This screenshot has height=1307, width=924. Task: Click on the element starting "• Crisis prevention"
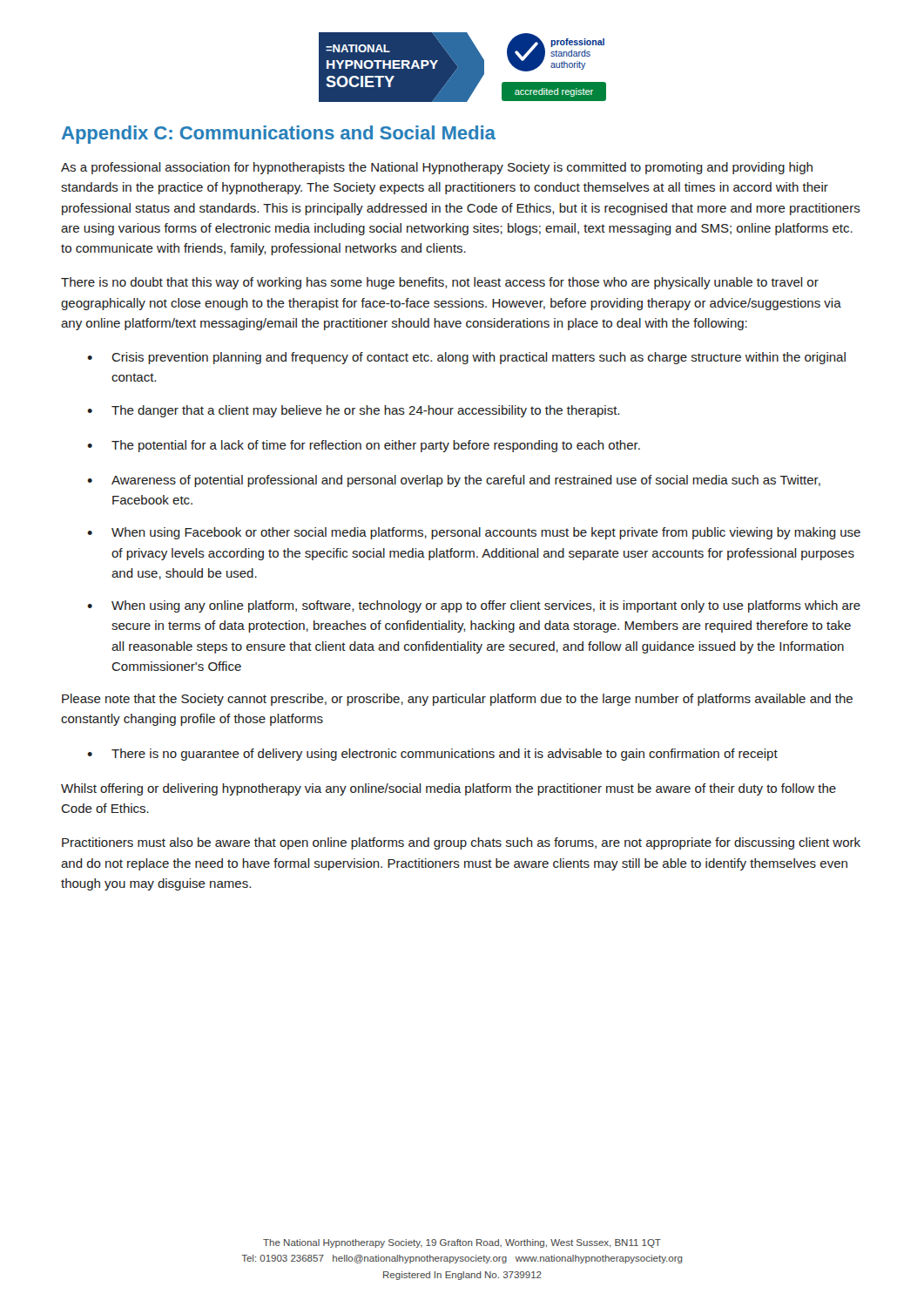tap(475, 367)
